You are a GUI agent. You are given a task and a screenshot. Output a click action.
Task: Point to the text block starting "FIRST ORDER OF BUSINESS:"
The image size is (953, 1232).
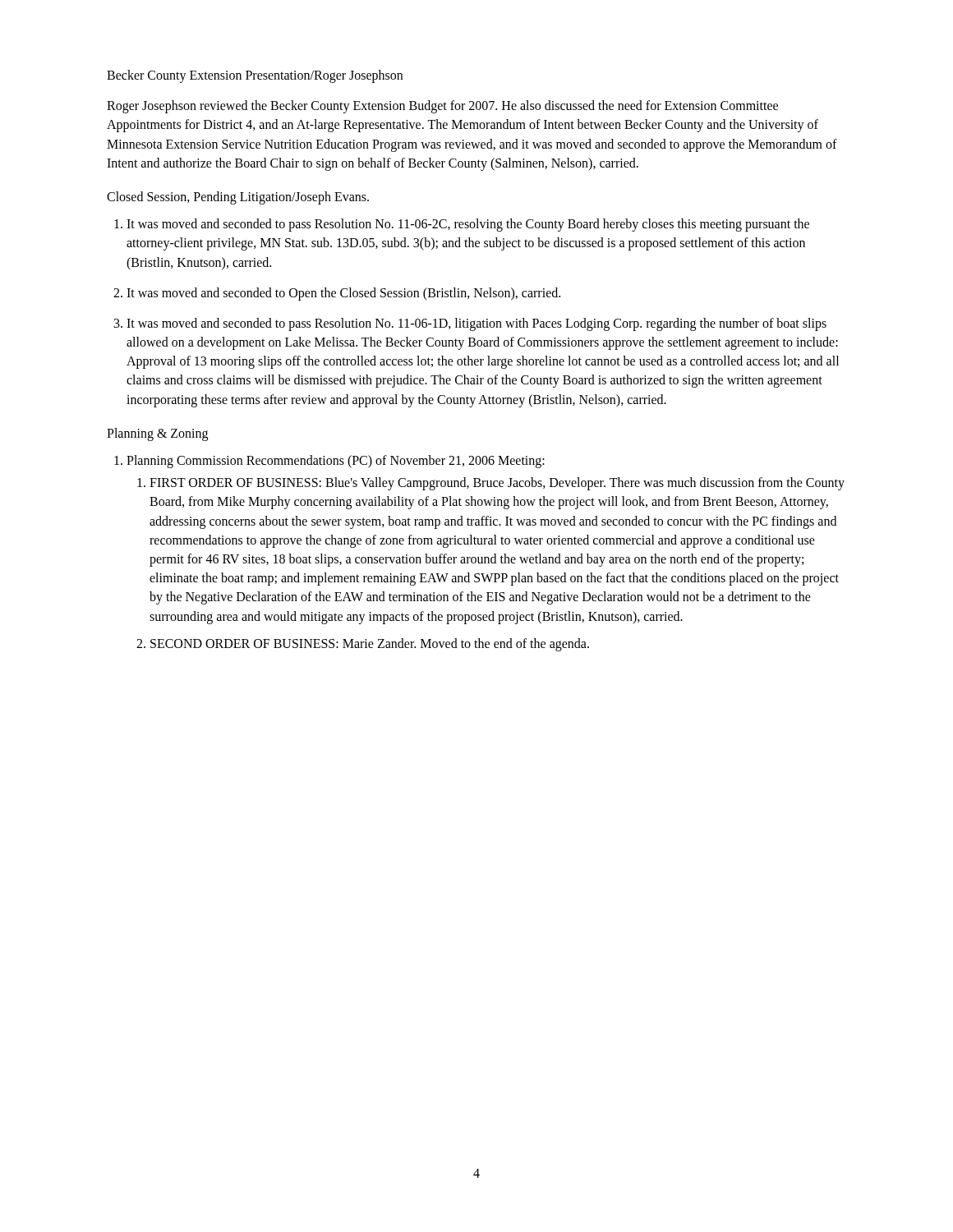(497, 549)
